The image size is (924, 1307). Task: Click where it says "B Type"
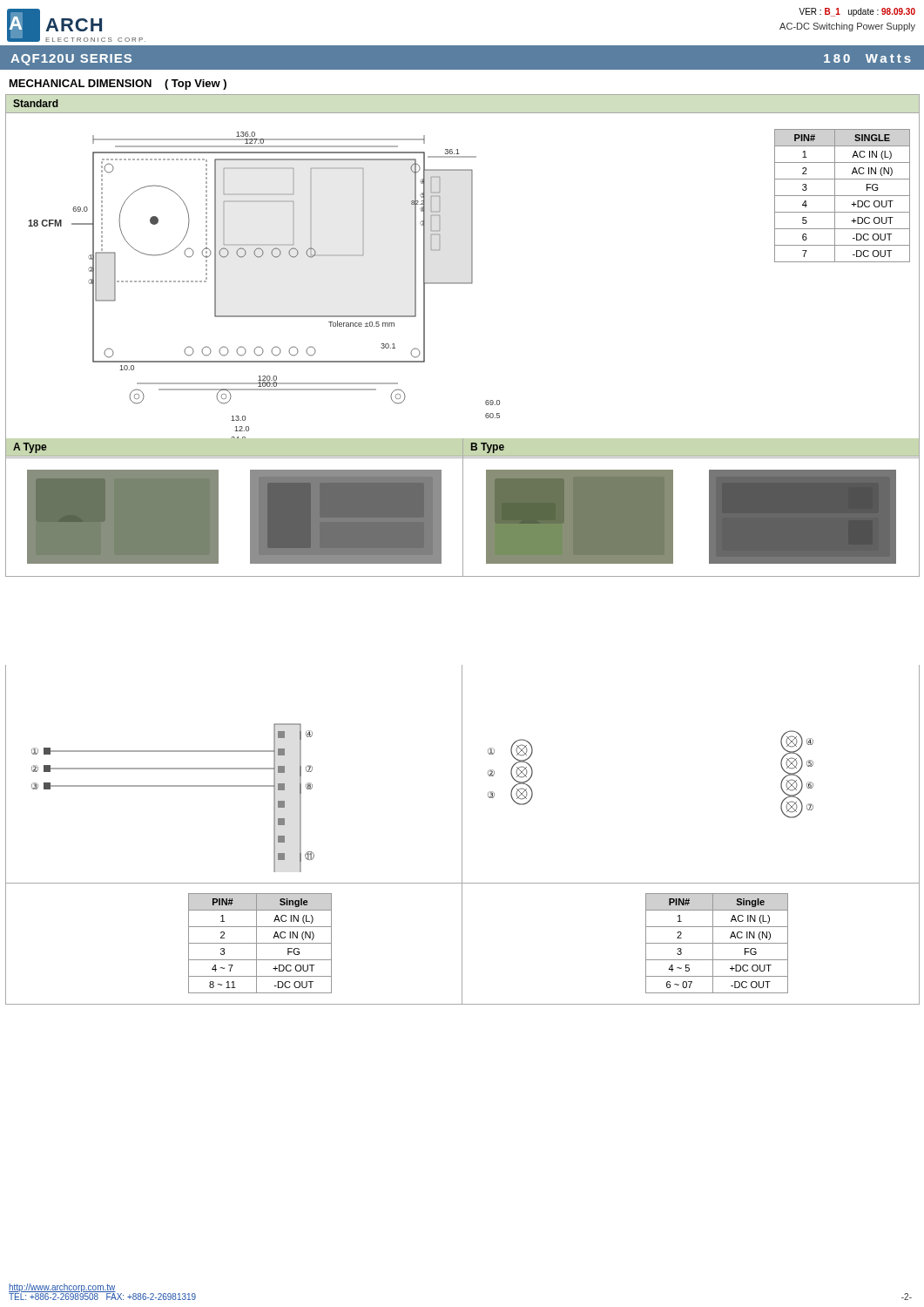(487, 447)
